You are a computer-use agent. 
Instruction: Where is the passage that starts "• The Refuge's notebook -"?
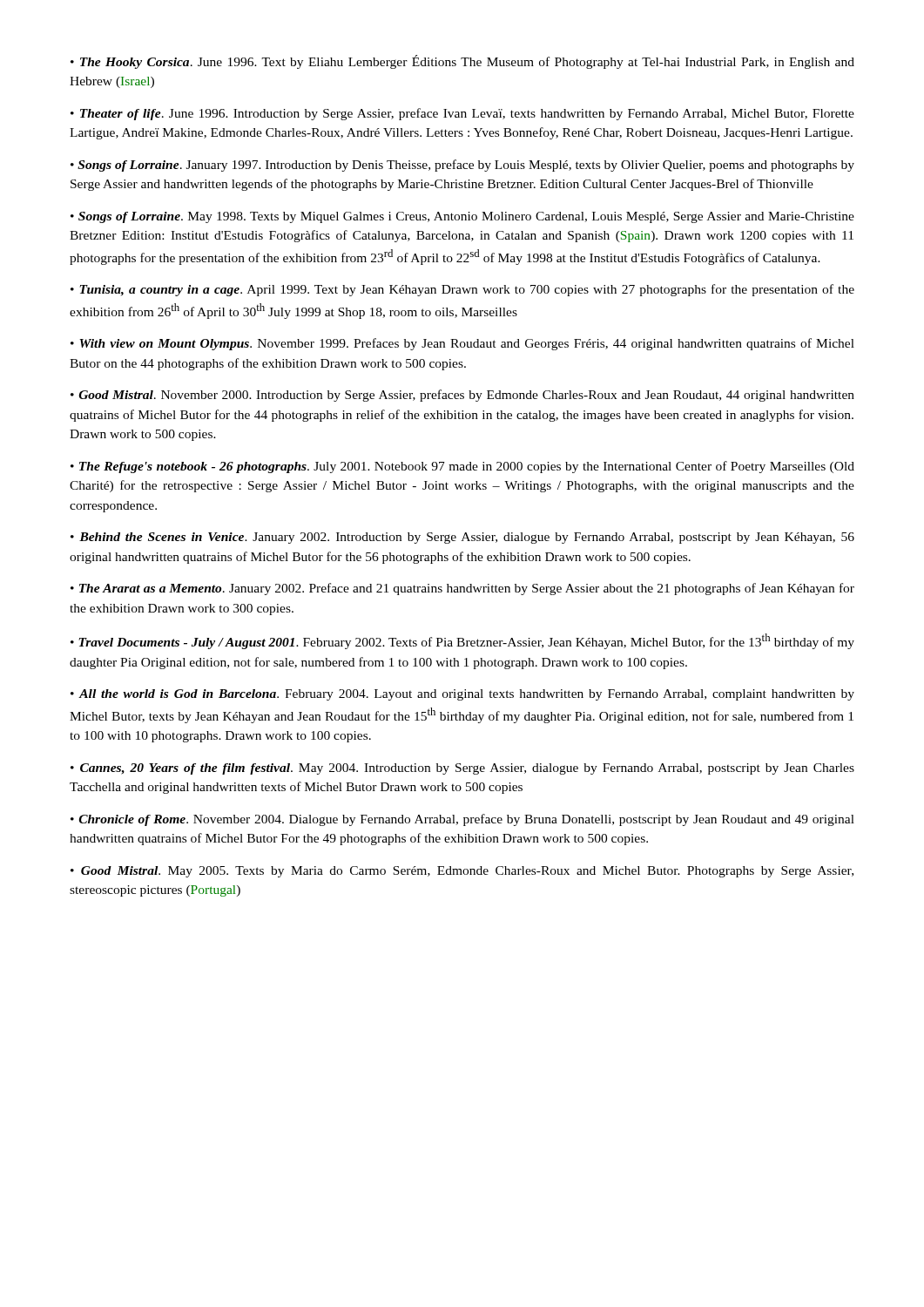[462, 485]
